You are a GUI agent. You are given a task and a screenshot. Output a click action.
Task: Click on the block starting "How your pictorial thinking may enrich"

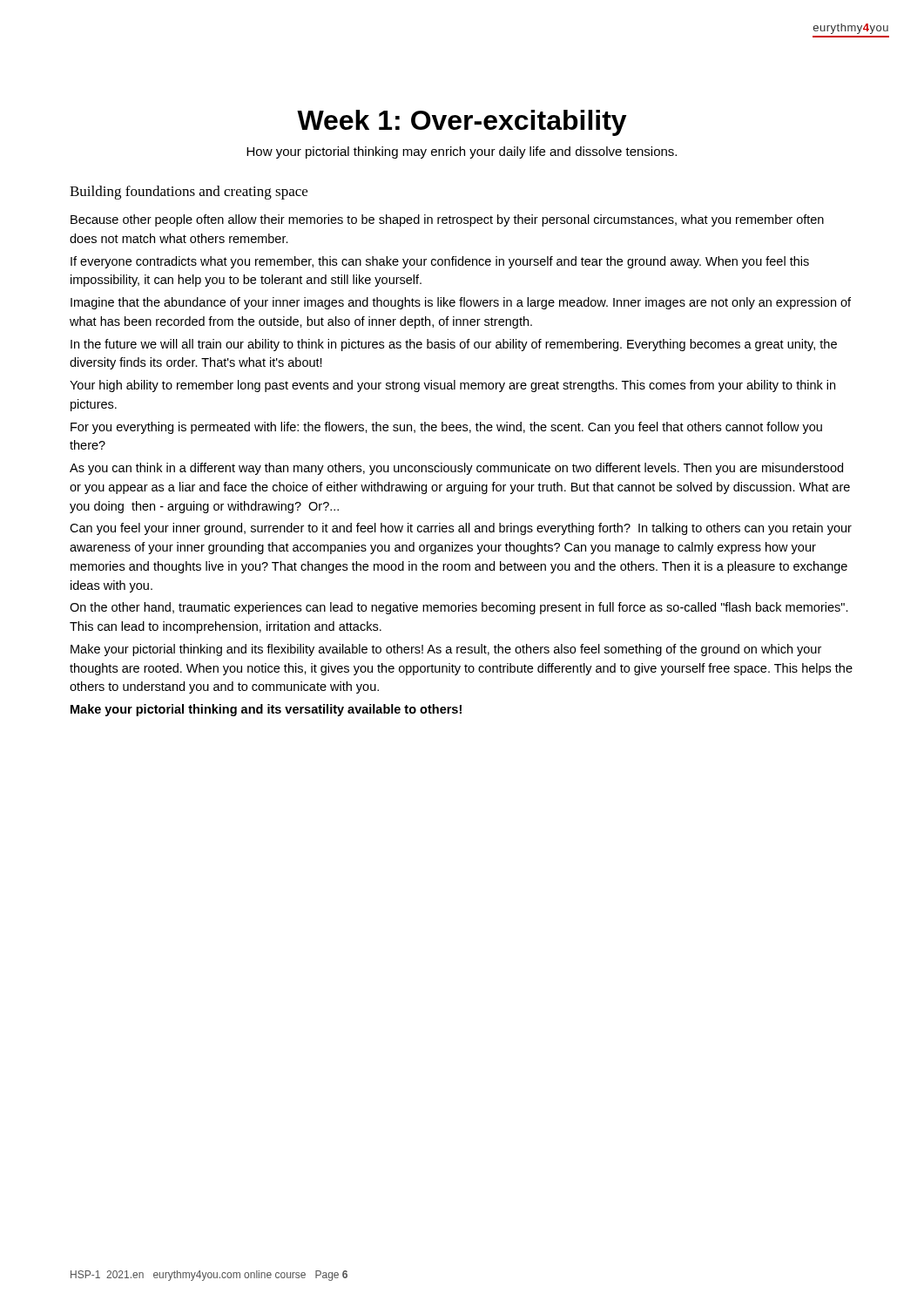coord(462,151)
